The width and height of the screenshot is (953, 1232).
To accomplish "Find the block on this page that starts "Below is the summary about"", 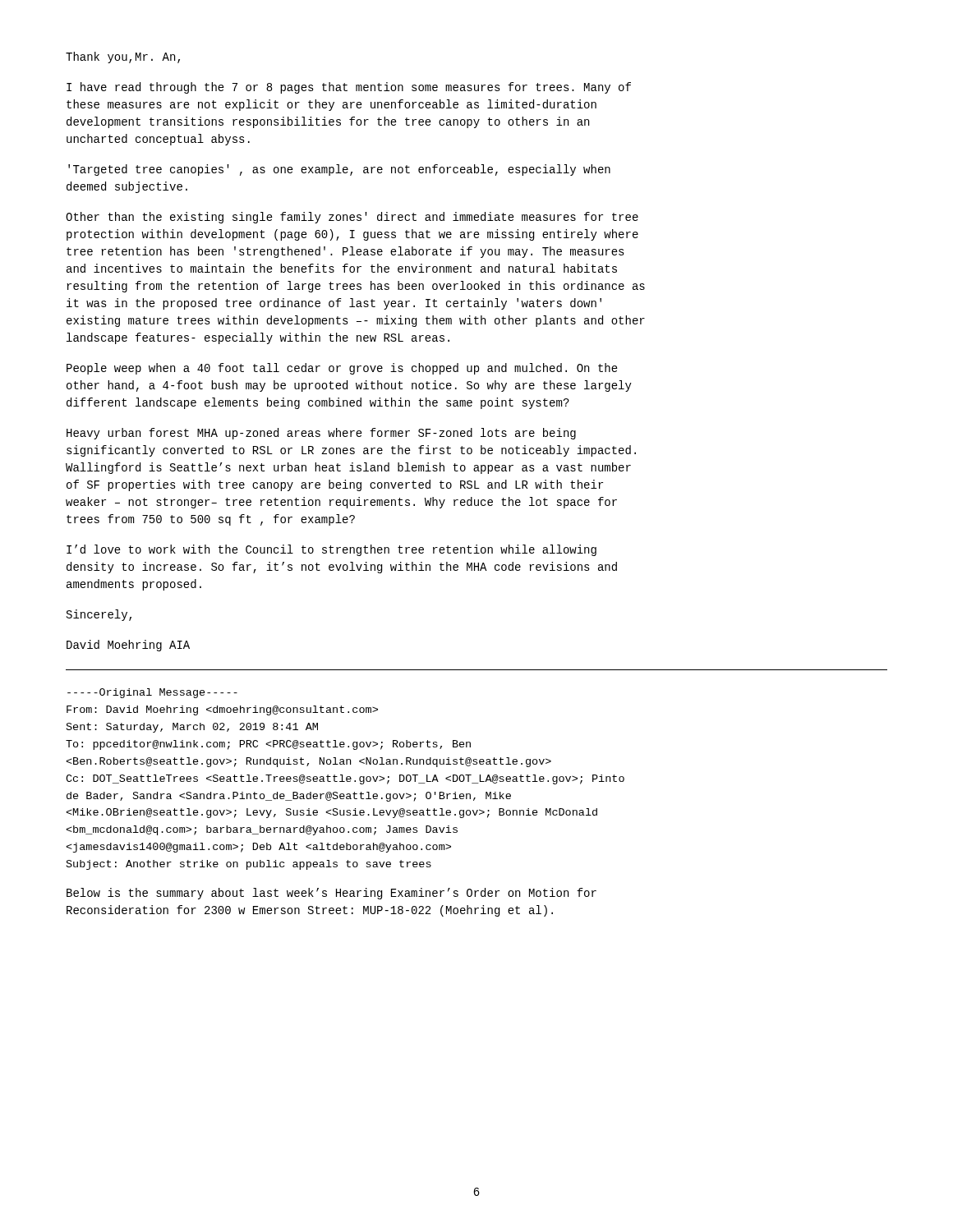I will pos(331,902).
